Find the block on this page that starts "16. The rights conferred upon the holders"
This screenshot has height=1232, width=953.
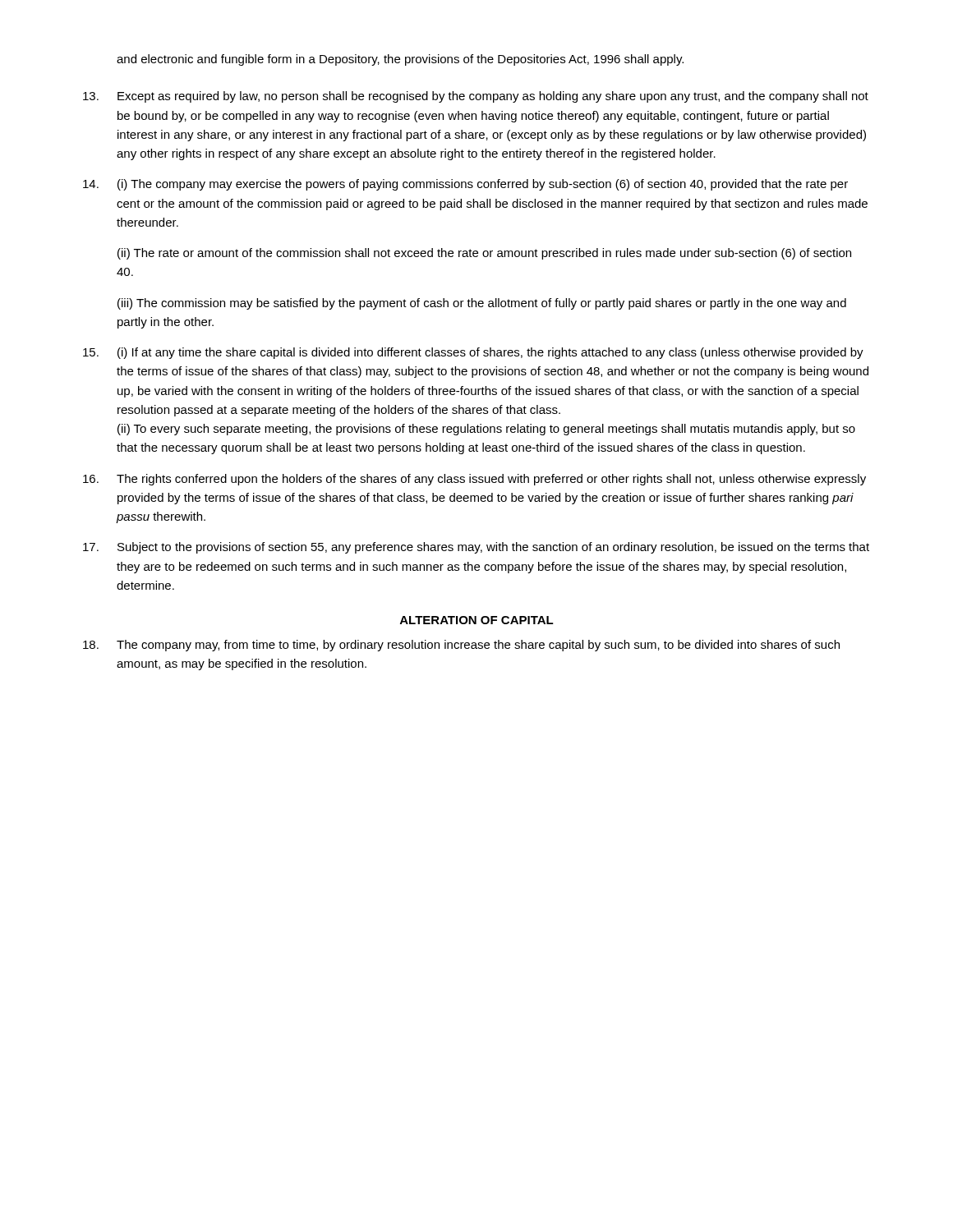tap(476, 497)
